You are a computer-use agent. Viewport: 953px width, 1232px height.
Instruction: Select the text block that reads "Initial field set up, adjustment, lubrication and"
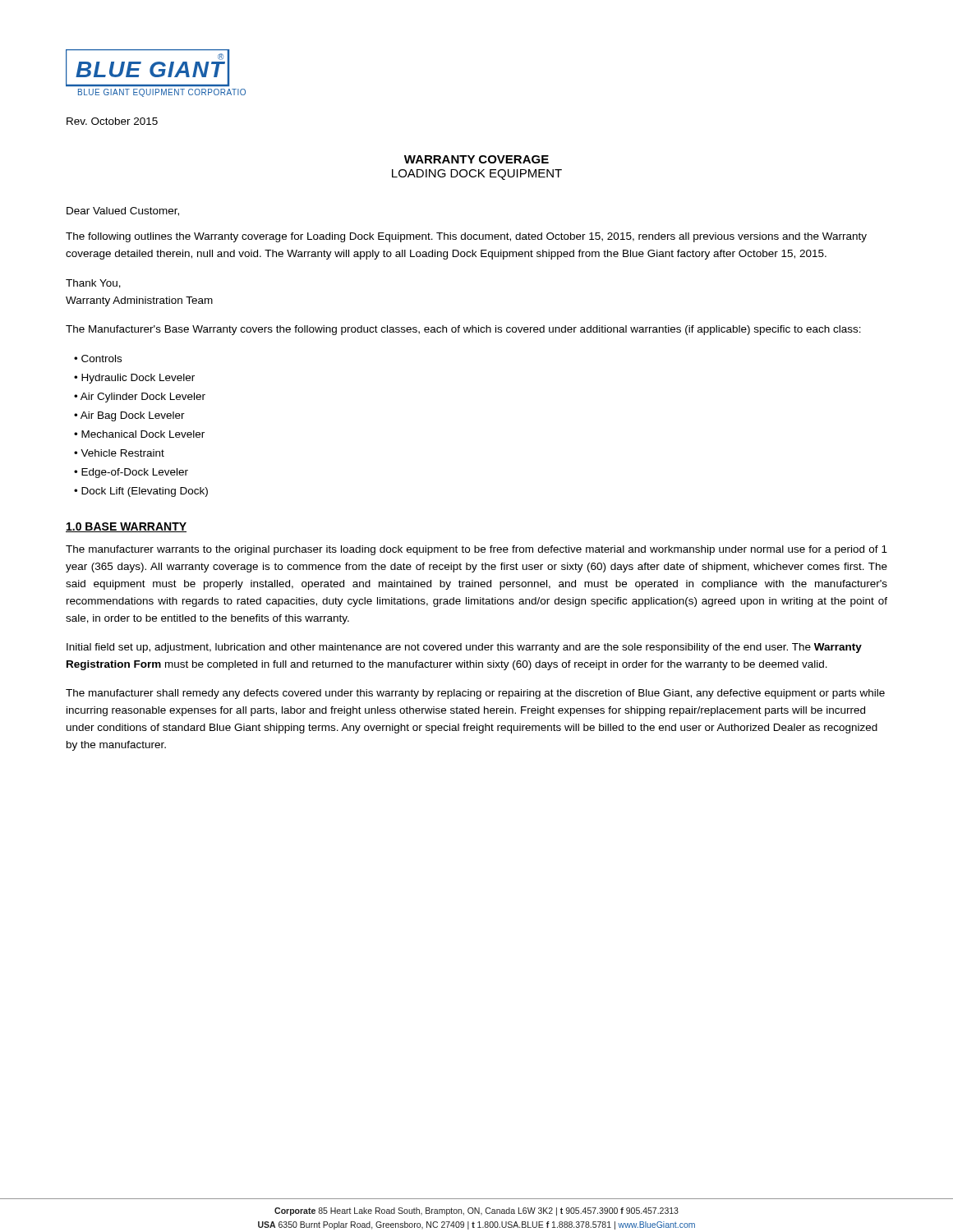coord(464,655)
